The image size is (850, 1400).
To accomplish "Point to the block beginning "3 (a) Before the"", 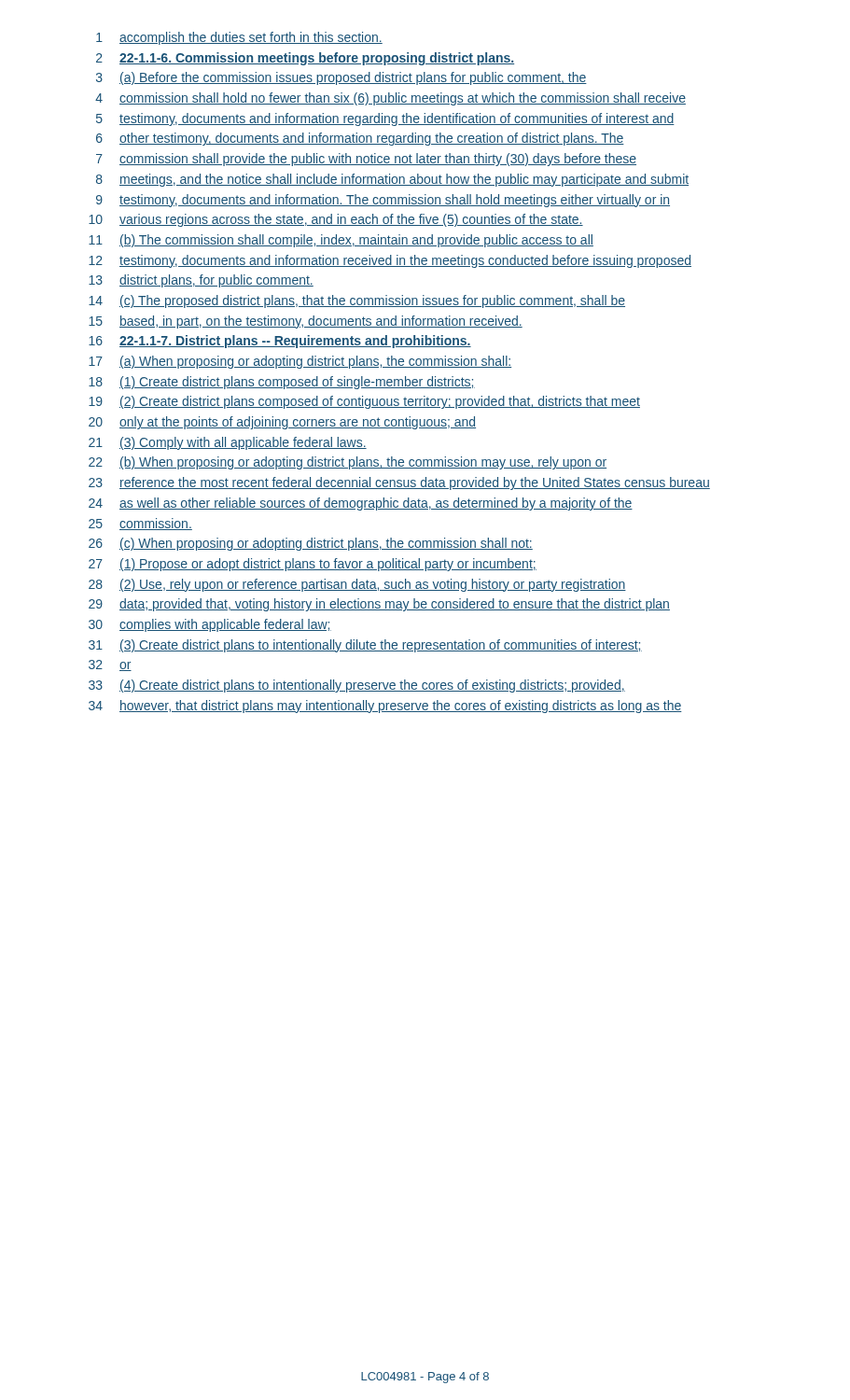I will click(425, 79).
